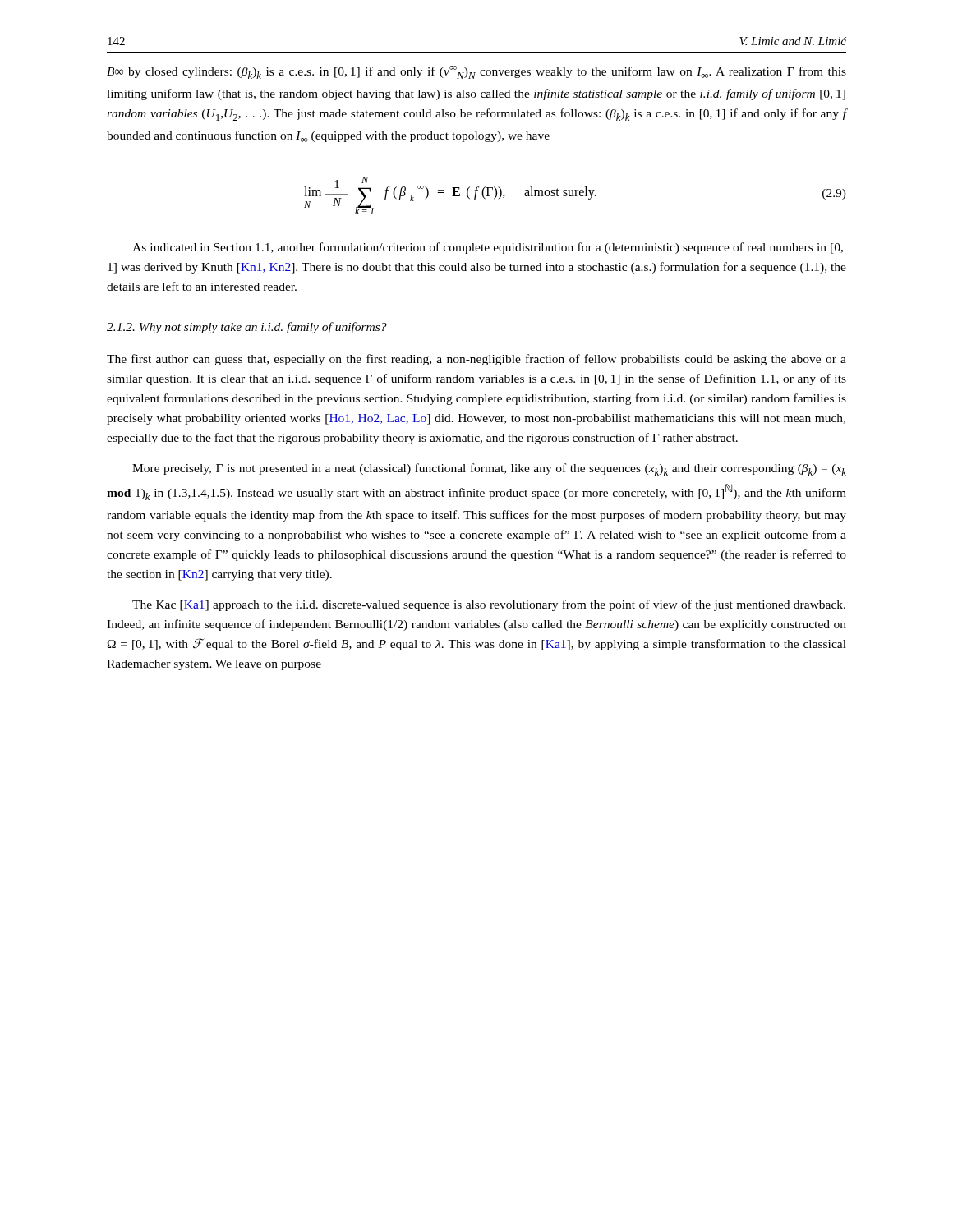
Task: Find the region starting "As indicated in Section 1.1, another formulation/criterion of"
Action: click(476, 267)
